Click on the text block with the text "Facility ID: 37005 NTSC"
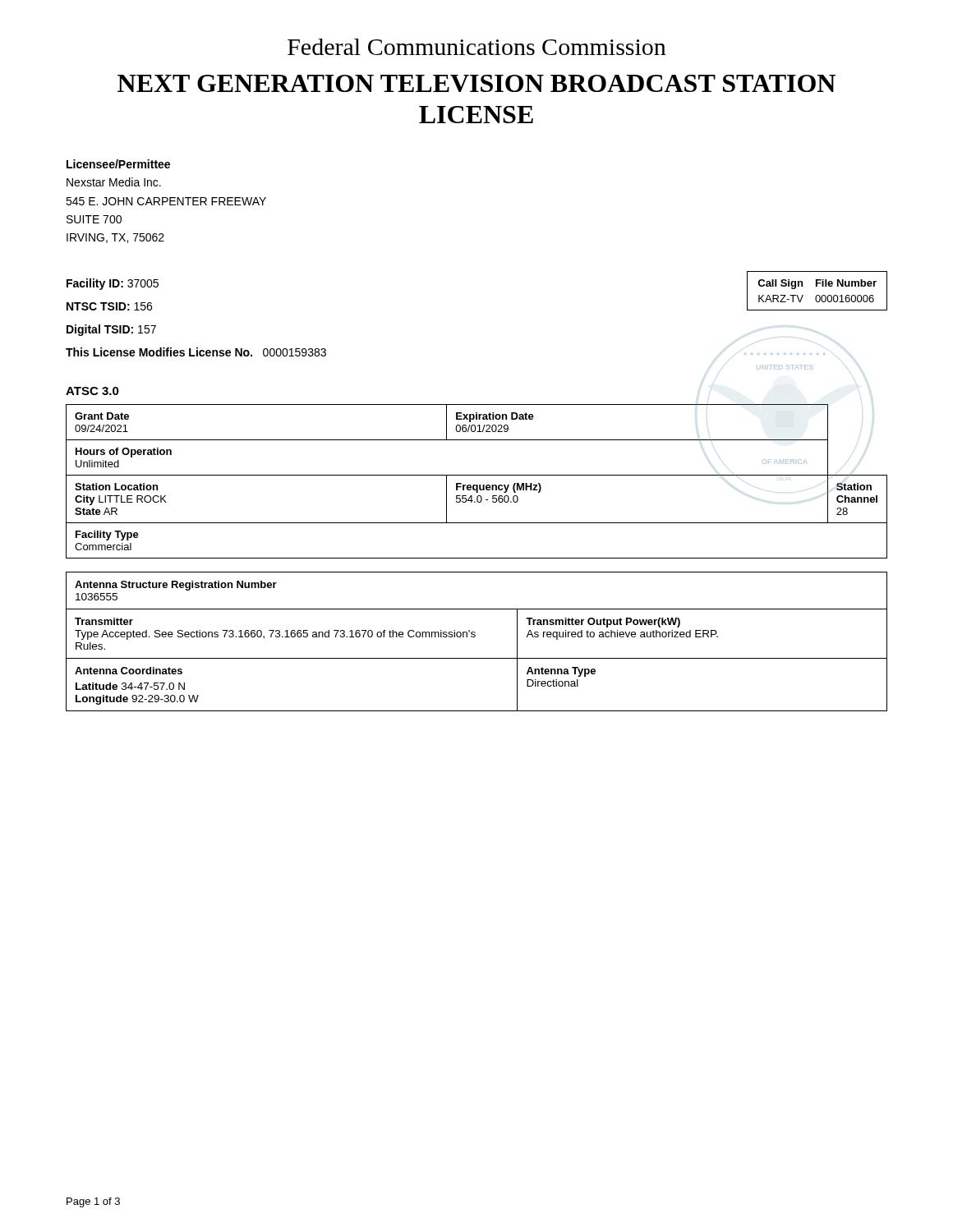953x1232 pixels. pyautogui.click(x=100, y=290)
